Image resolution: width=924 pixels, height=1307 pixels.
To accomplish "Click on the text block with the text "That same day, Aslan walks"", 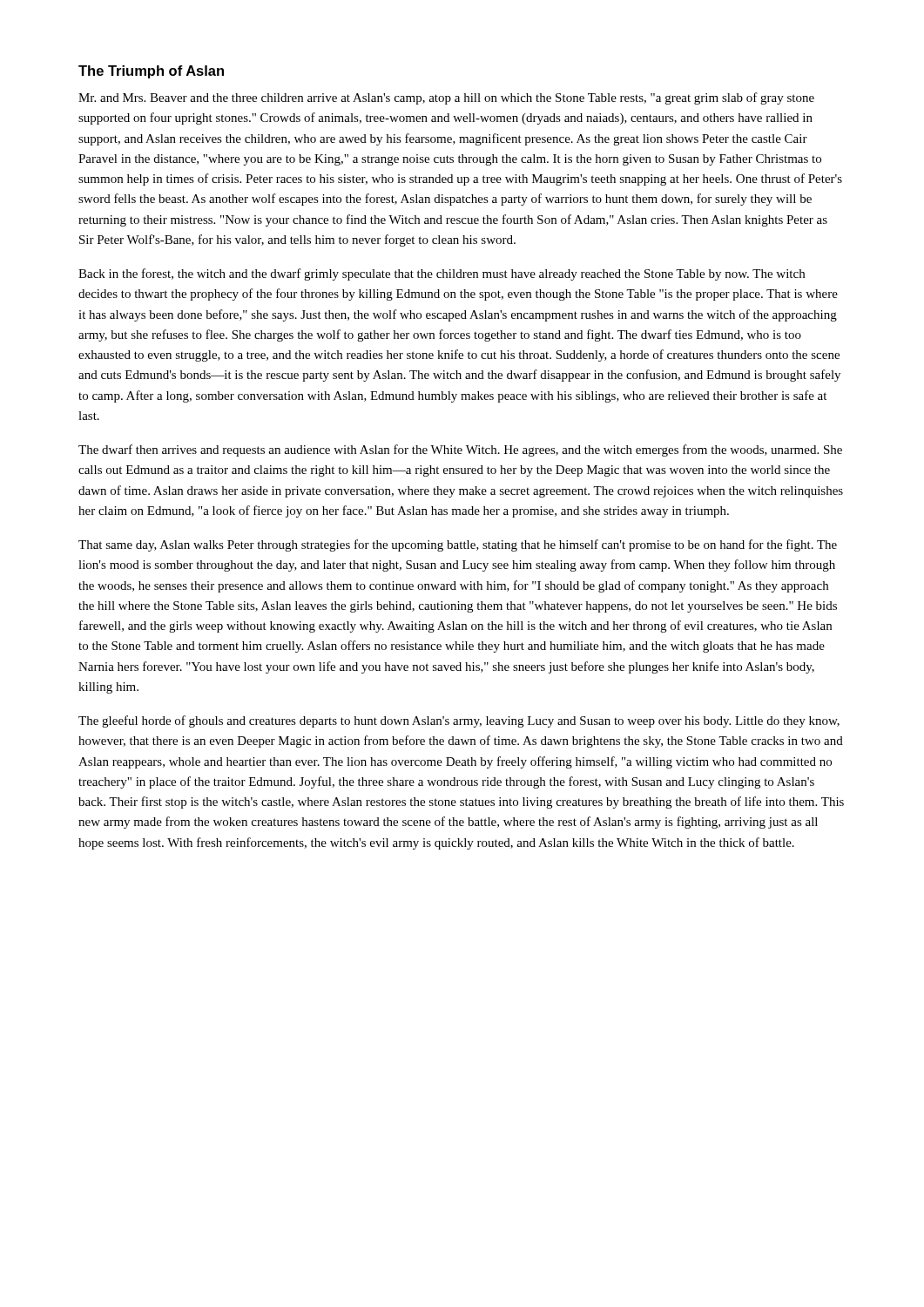I will (458, 615).
